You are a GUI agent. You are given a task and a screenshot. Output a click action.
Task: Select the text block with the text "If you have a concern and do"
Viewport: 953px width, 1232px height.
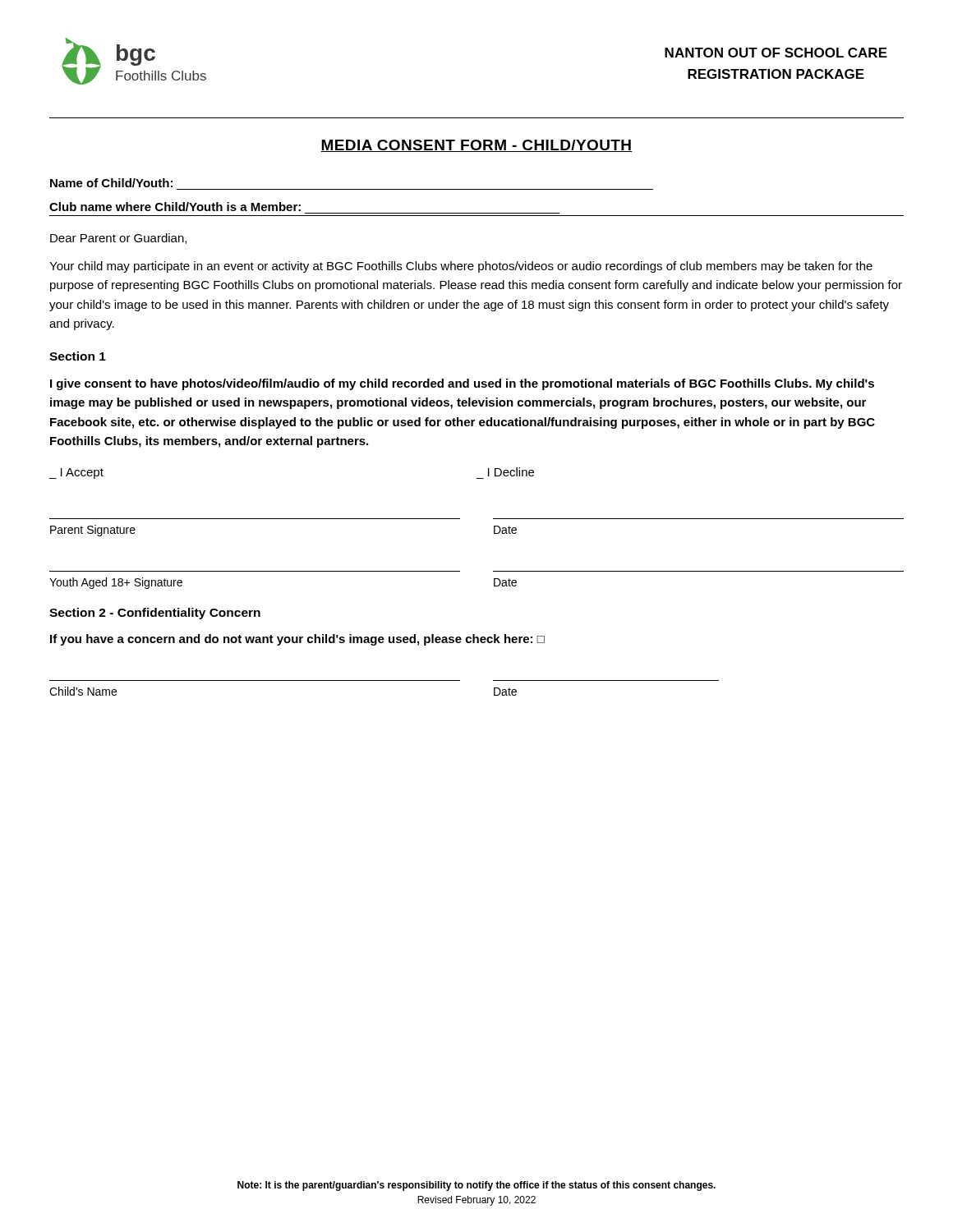(297, 639)
